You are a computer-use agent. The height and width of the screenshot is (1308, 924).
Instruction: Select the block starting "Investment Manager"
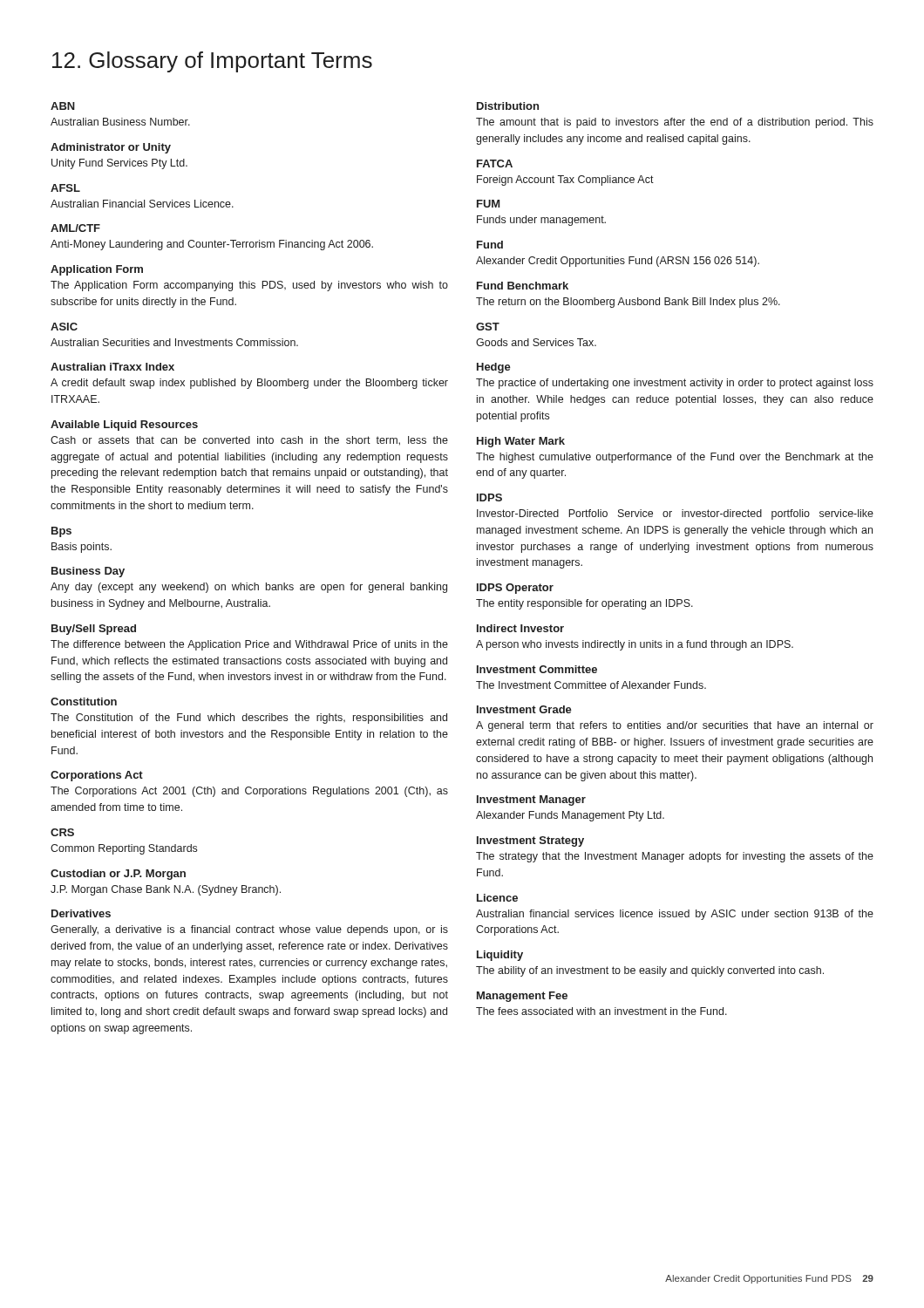531,800
